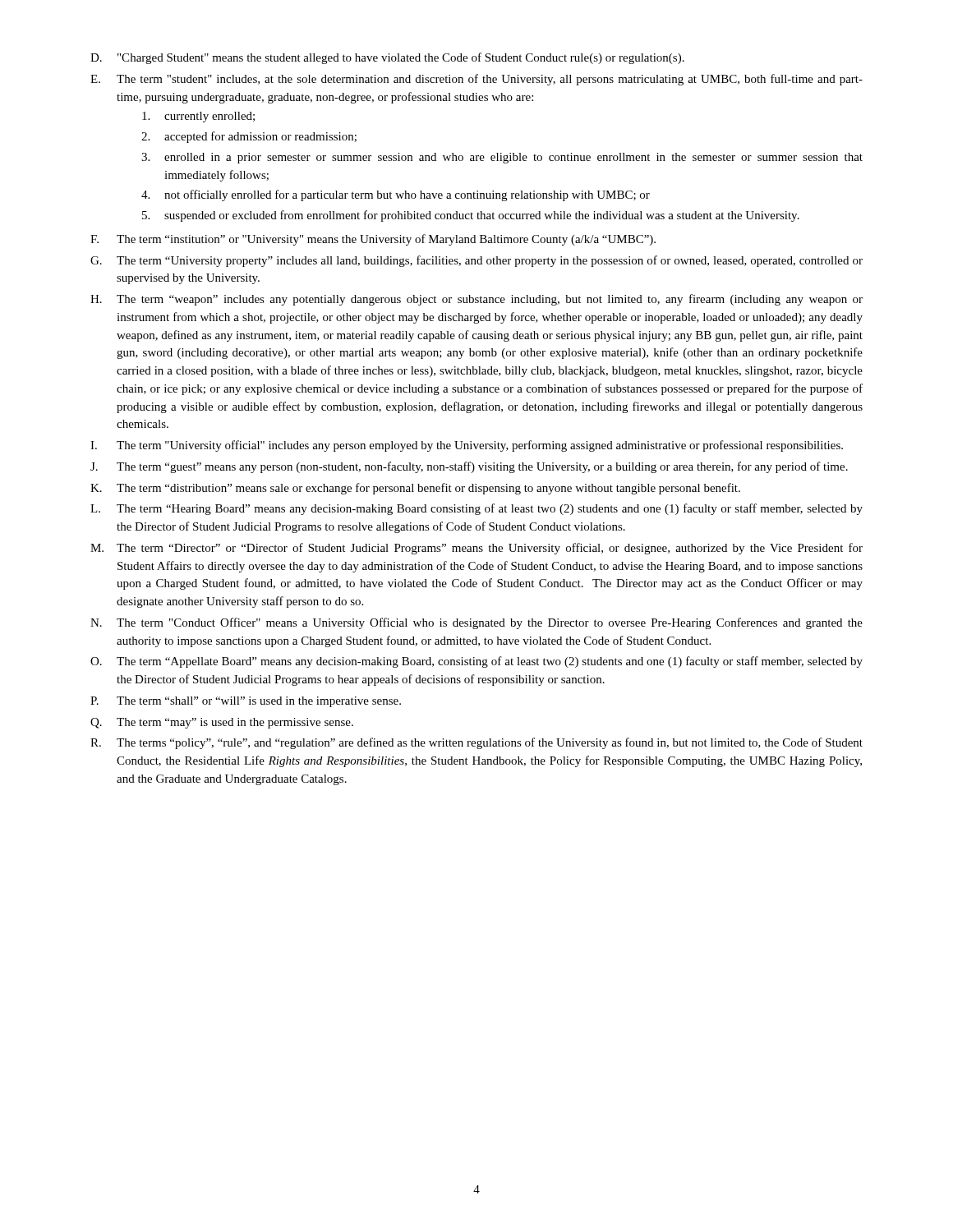
Task: Navigate to the text block starting "N. The term"
Action: click(476, 632)
